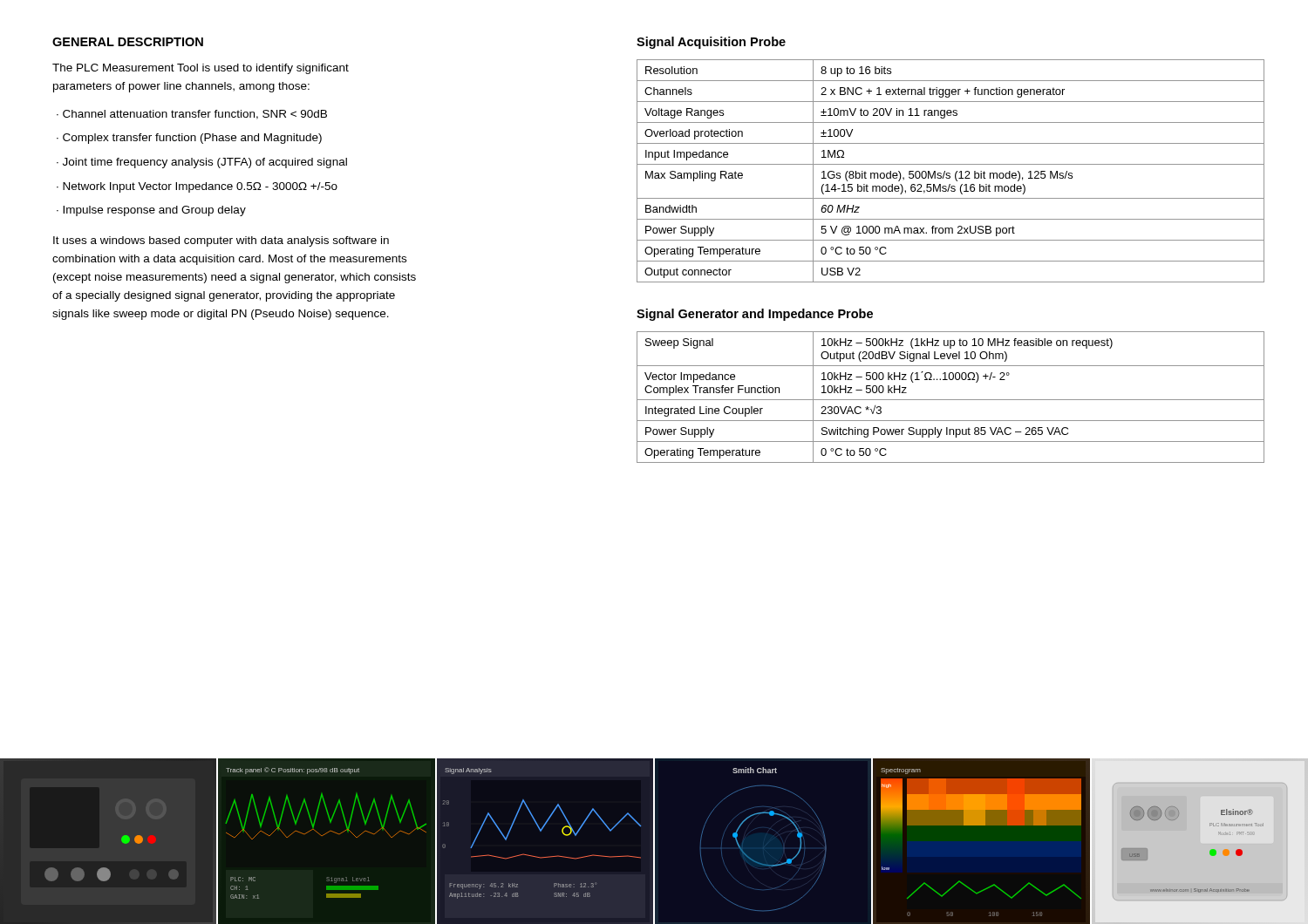Navigate to the text block starting "Signal Generator and Impedance Probe"

[755, 314]
